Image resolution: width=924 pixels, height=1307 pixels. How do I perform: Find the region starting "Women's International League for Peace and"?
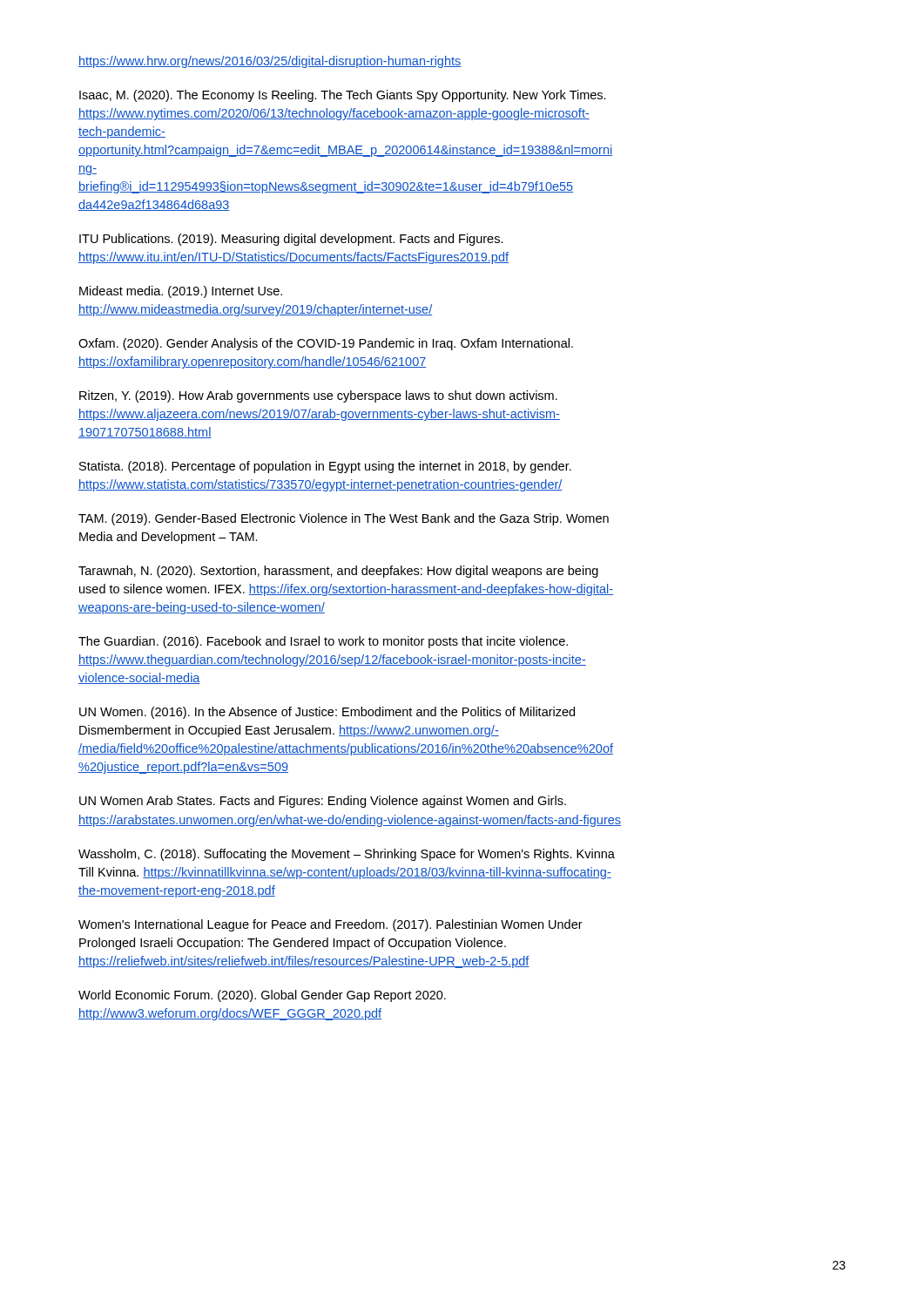pos(330,942)
